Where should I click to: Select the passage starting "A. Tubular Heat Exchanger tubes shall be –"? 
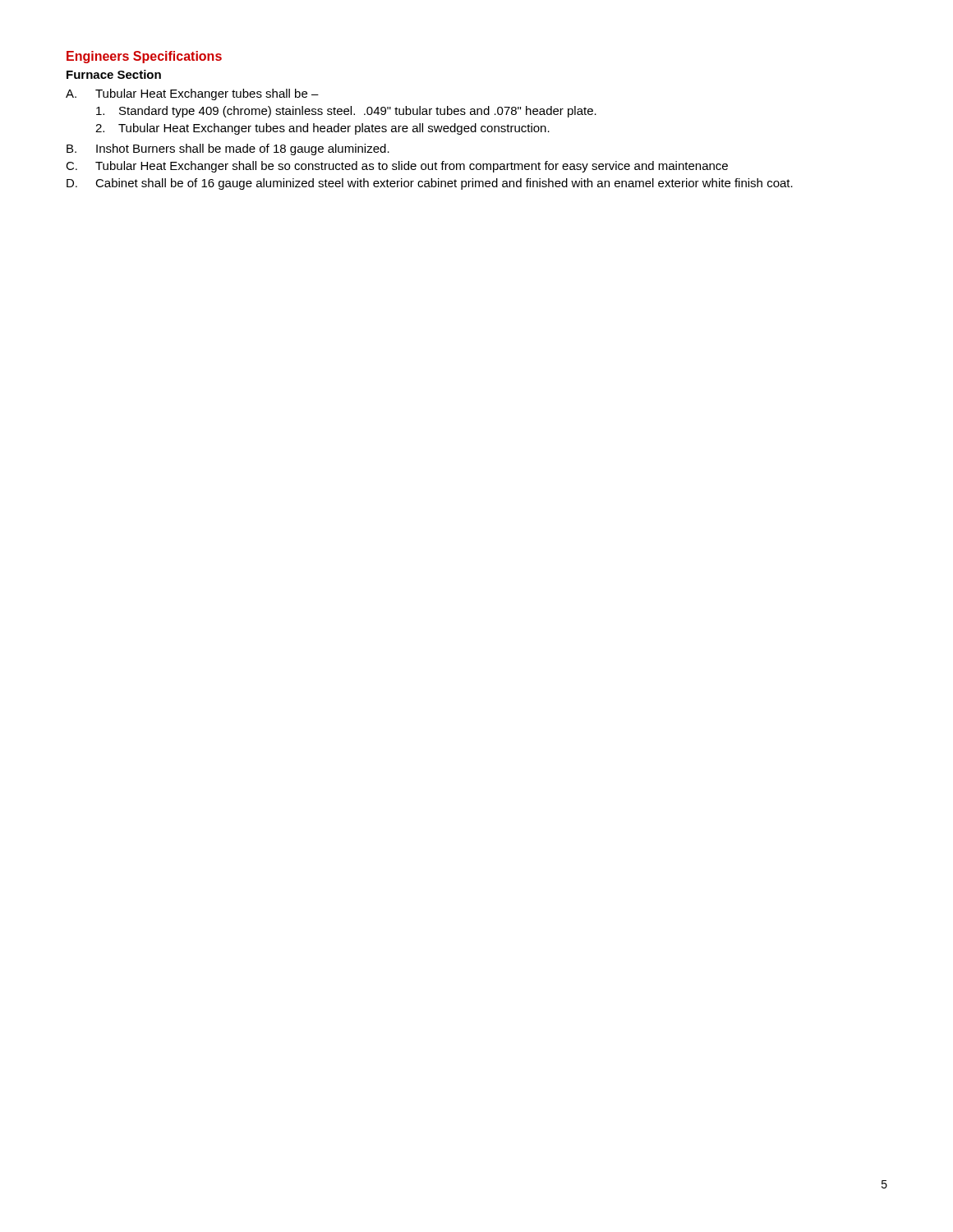[x=476, y=112]
